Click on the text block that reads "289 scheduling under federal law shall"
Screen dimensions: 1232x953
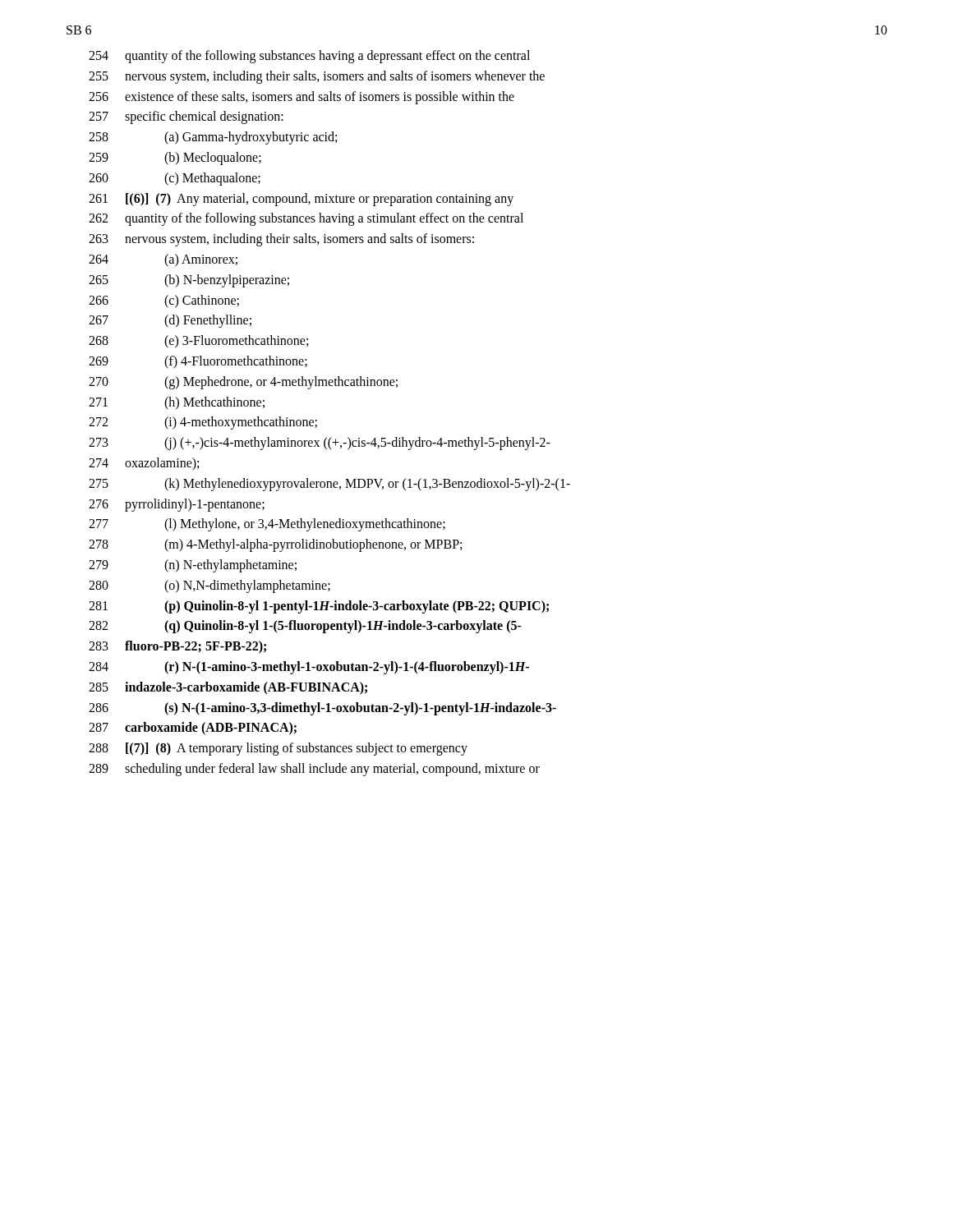476,769
